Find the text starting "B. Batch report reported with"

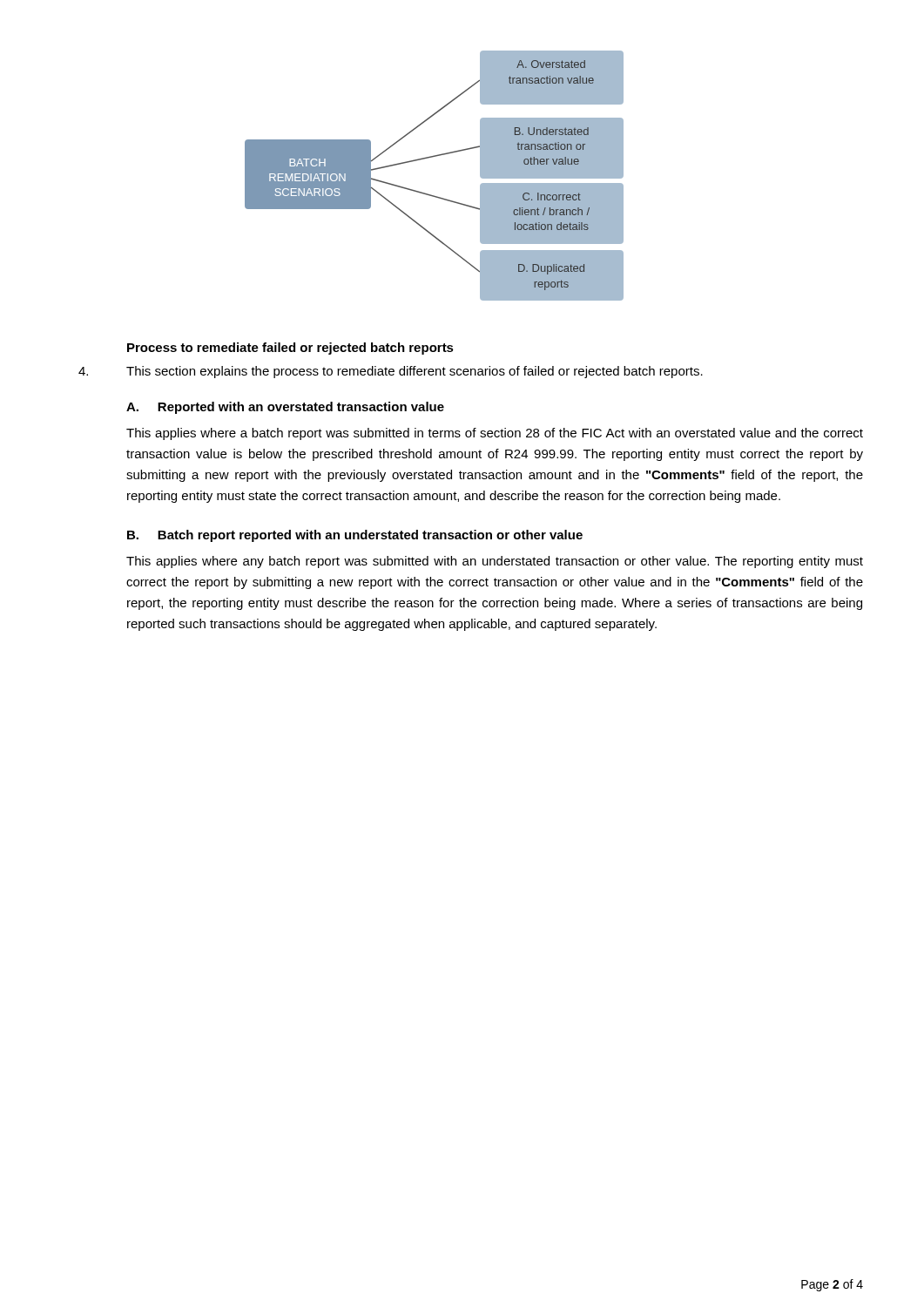[x=355, y=535]
